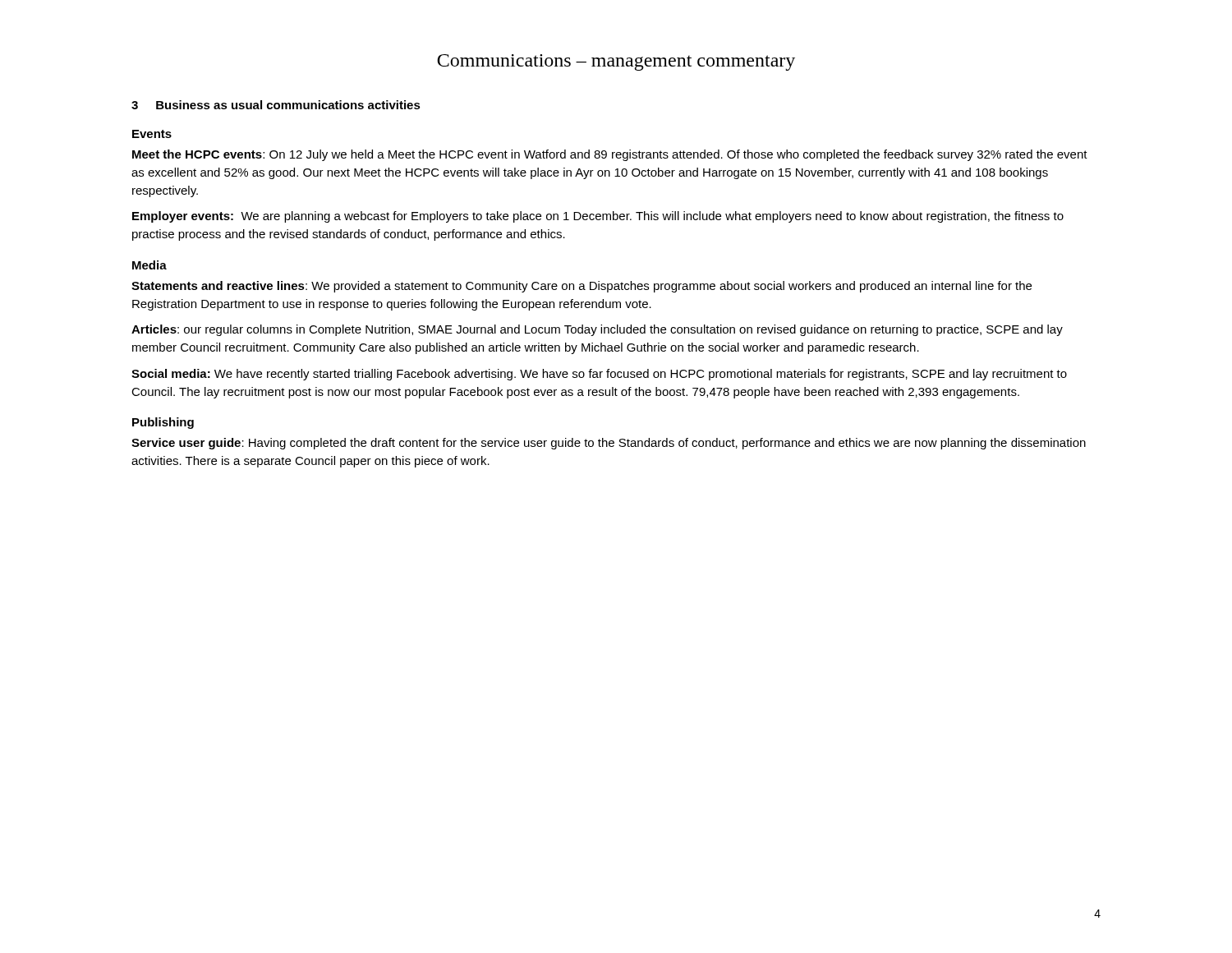
Task: Click on the region starting "Service user guide: Having completed the draft content"
Action: (616, 452)
